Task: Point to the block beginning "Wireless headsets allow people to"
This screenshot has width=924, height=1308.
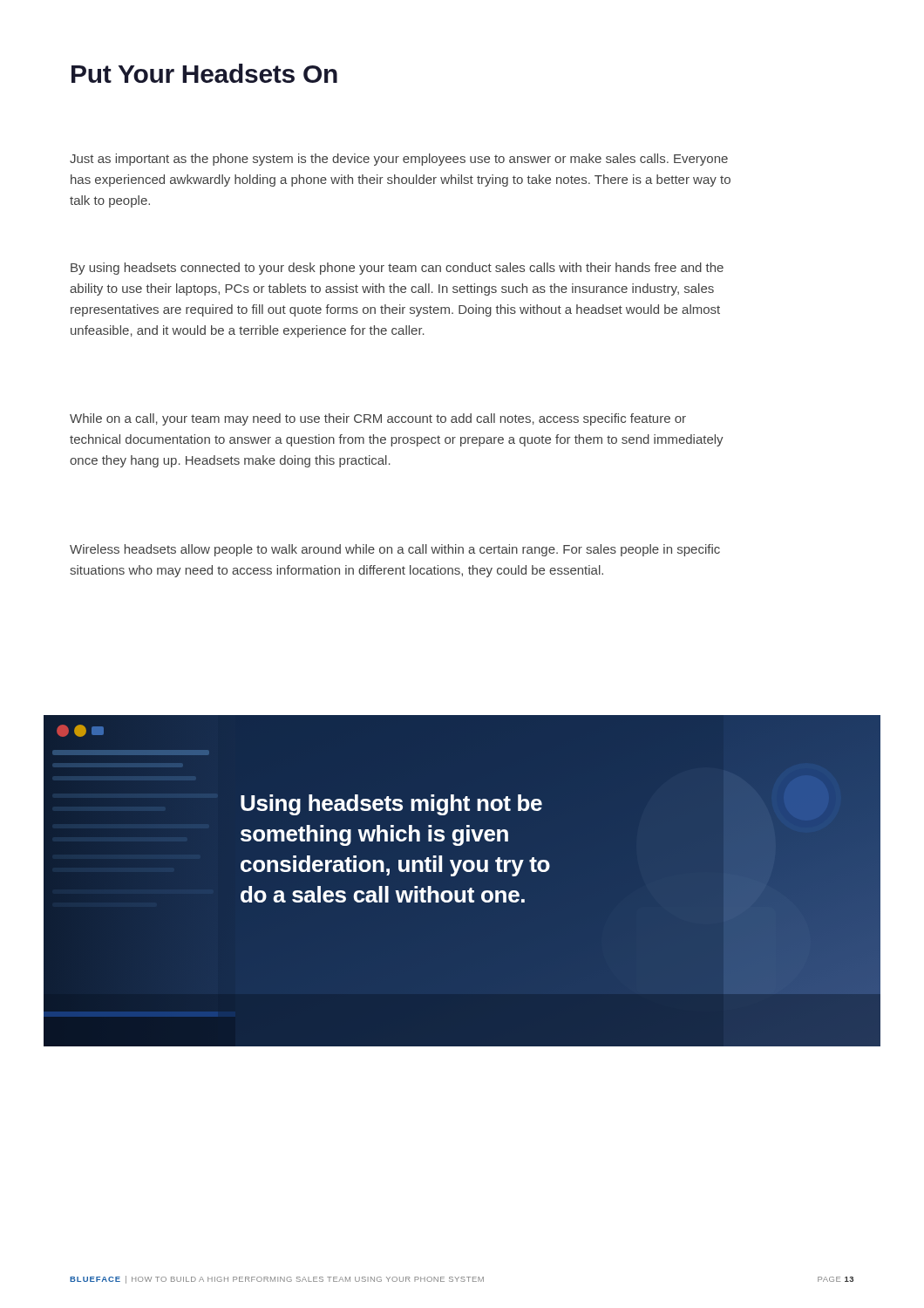Action: [x=395, y=559]
